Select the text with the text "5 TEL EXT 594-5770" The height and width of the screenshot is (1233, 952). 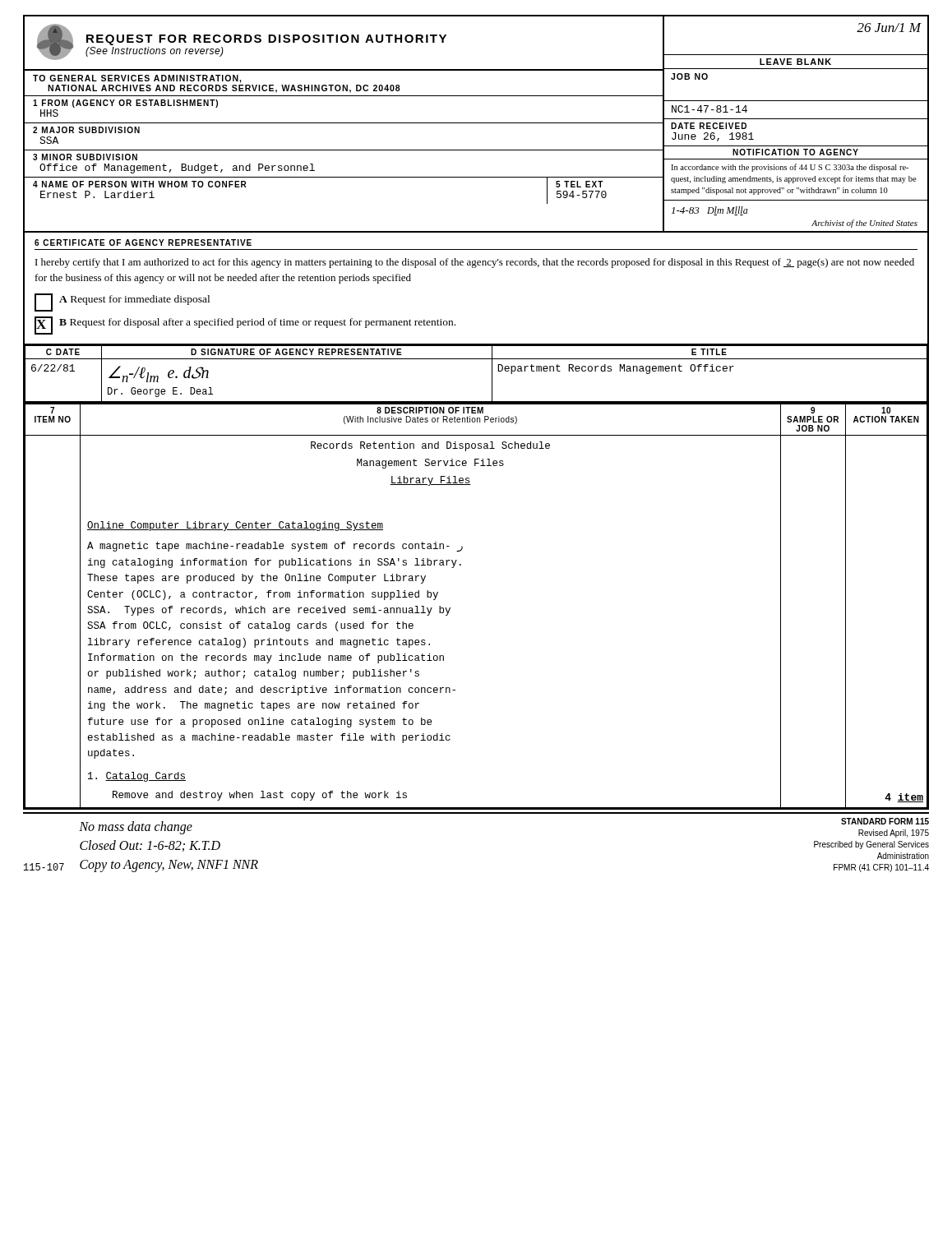(605, 191)
